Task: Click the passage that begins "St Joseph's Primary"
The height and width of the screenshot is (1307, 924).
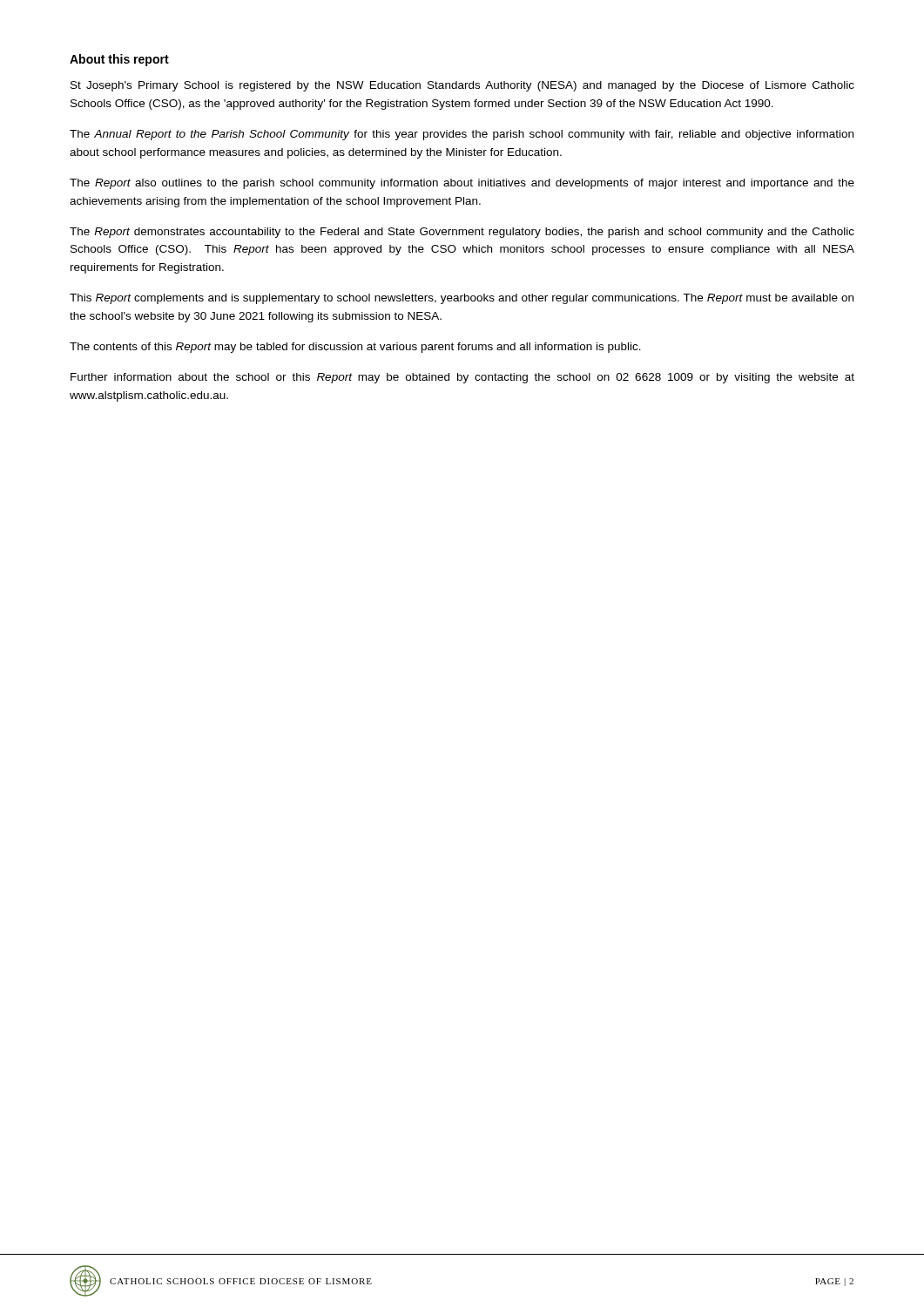Action: tap(462, 94)
